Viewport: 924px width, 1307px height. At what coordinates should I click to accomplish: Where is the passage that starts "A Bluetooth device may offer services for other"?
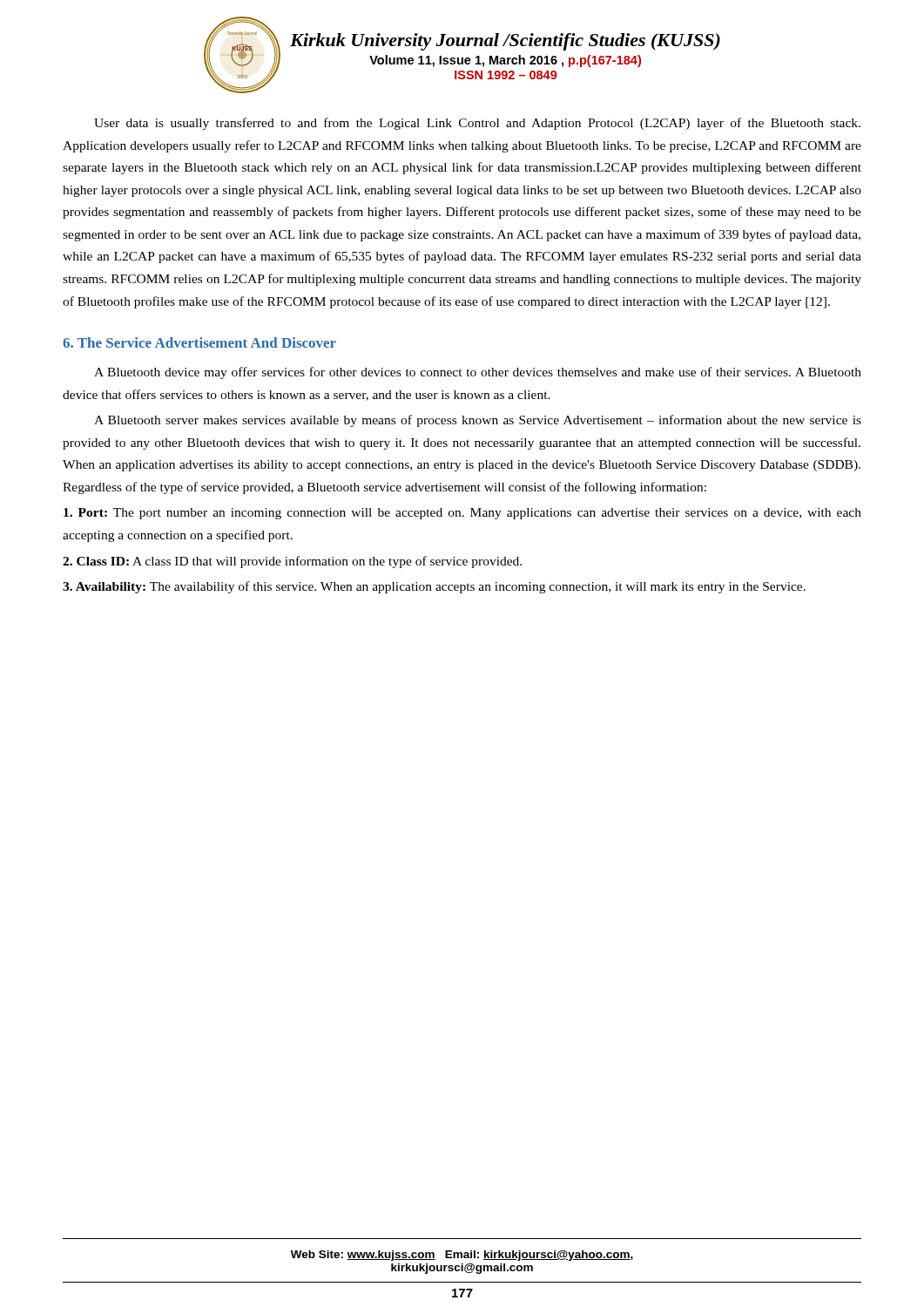(x=462, y=383)
